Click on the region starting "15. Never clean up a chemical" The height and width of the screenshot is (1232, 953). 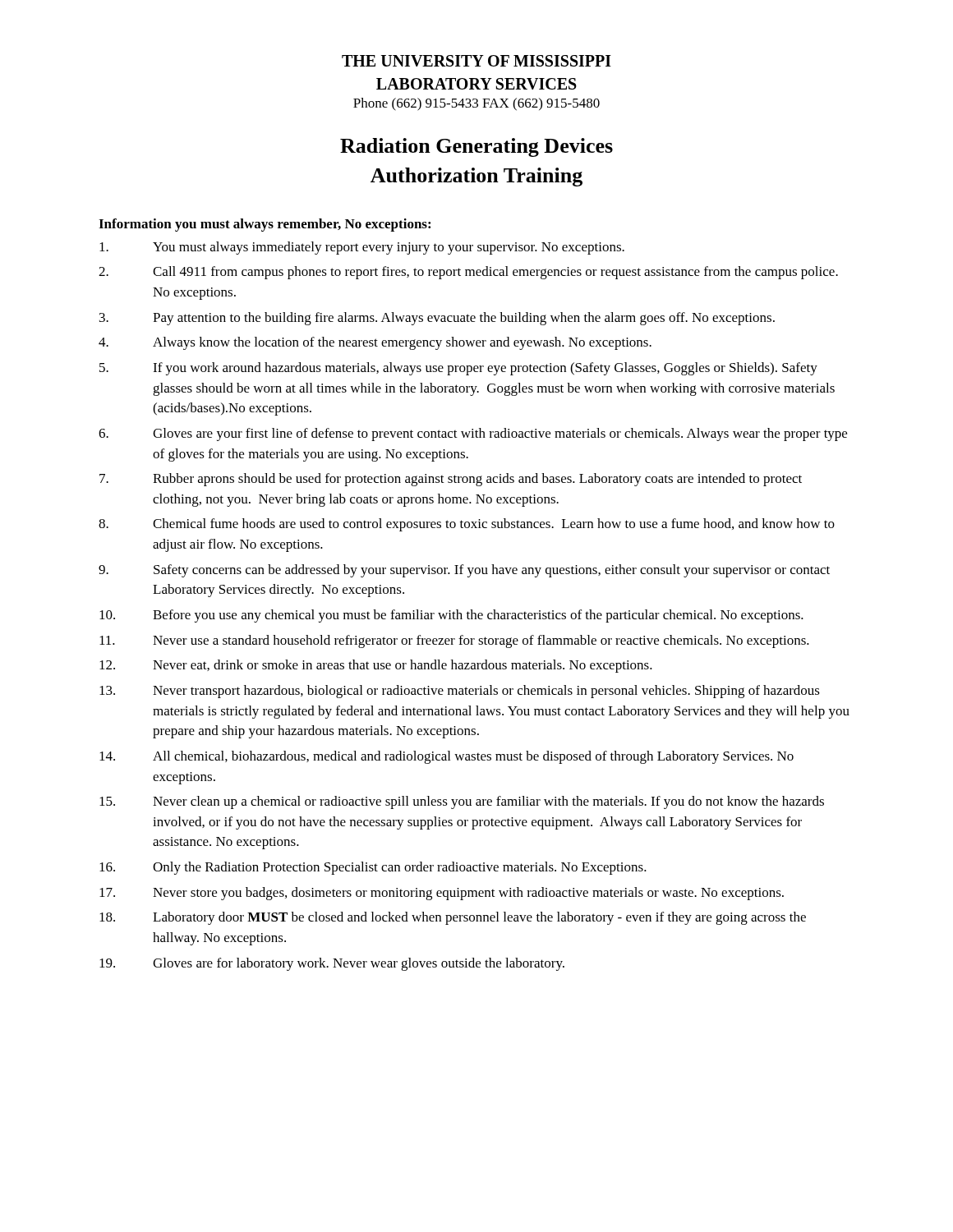[476, 822]
